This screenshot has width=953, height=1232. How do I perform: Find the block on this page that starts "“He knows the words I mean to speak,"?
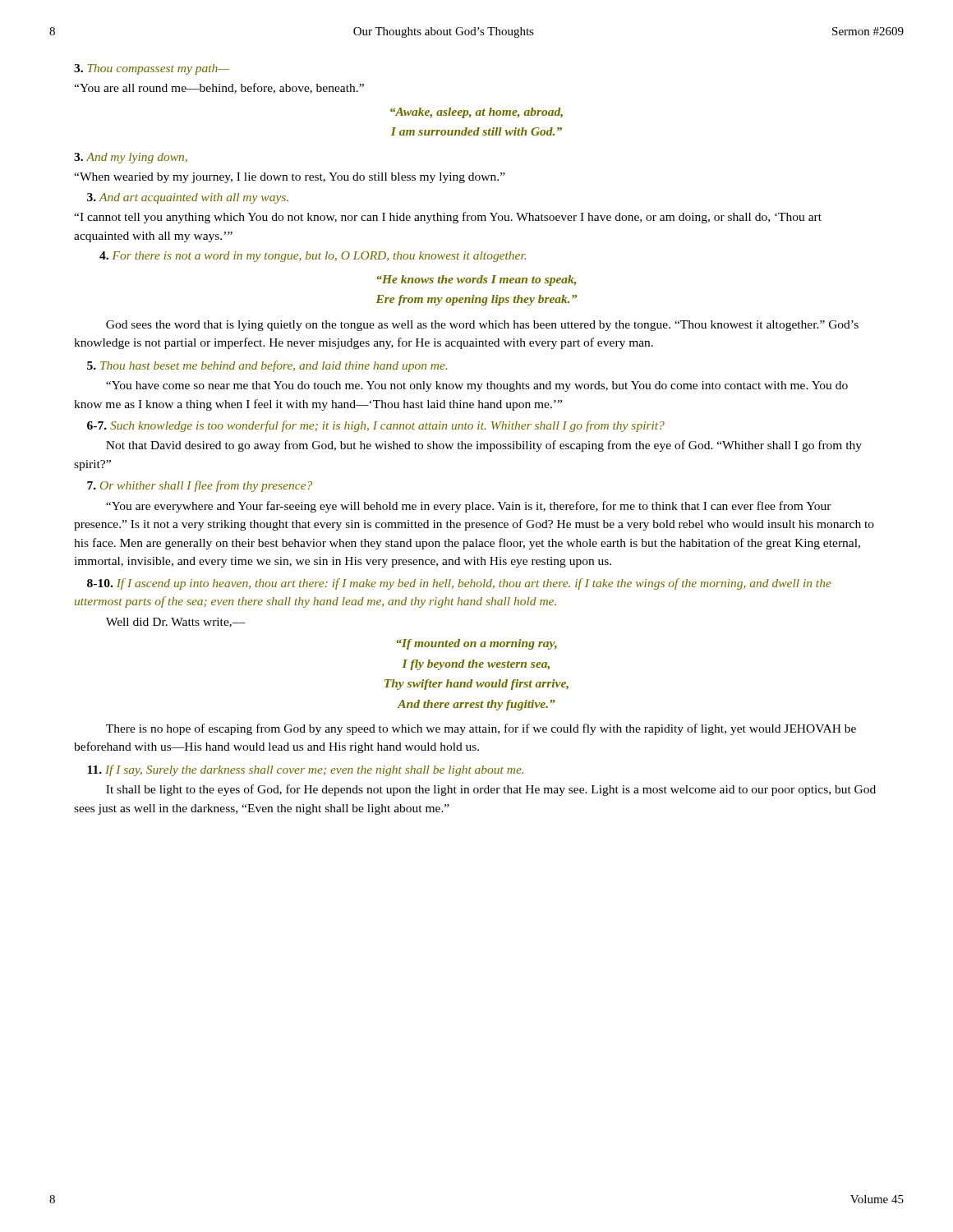tap(476, 289)
